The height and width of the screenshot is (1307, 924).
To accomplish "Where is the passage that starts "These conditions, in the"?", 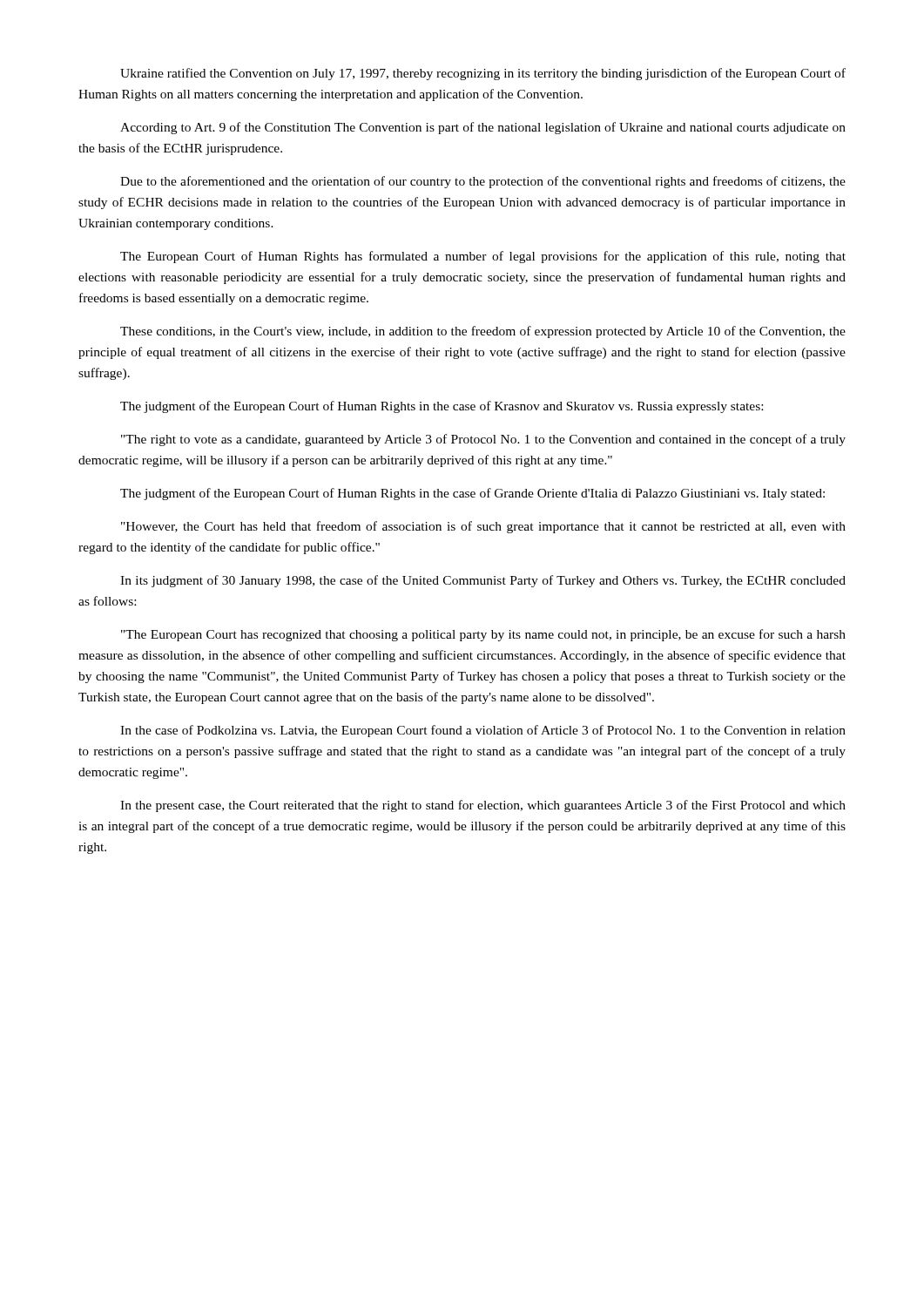I will tap(462, 352).
